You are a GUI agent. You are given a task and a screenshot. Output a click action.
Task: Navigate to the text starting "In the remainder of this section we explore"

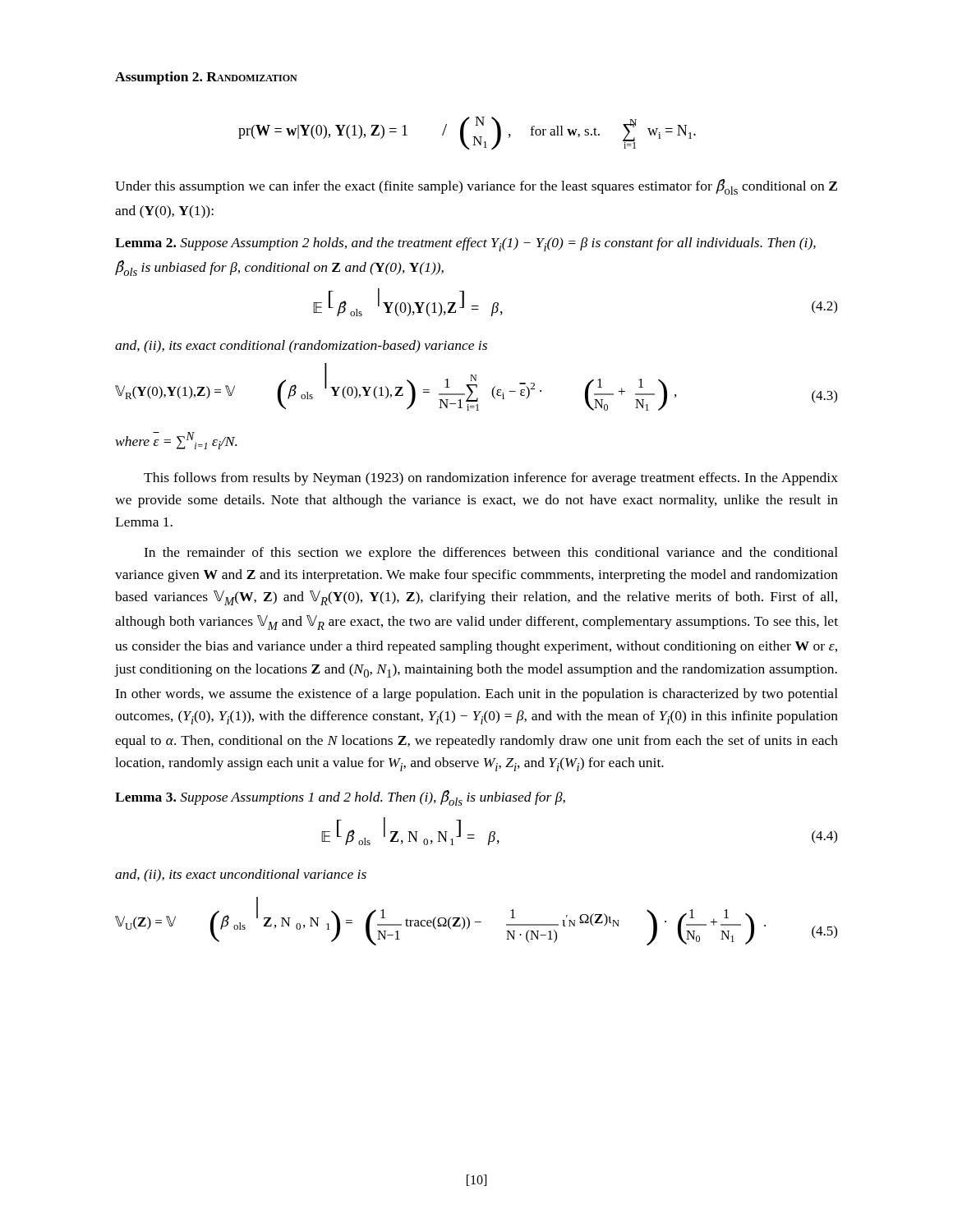pos(476,658)
